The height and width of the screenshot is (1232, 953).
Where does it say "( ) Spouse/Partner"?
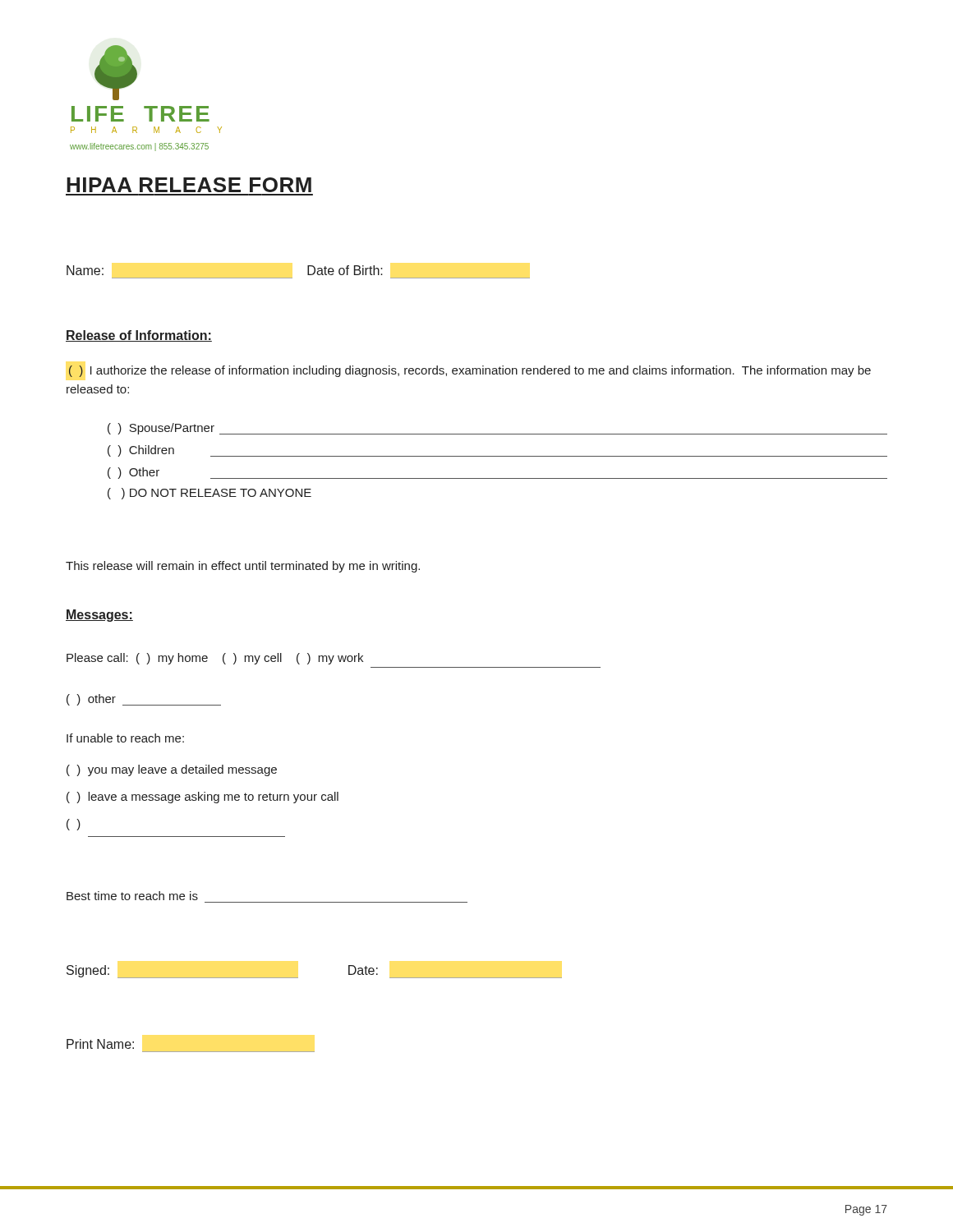[x=497, y=427]
